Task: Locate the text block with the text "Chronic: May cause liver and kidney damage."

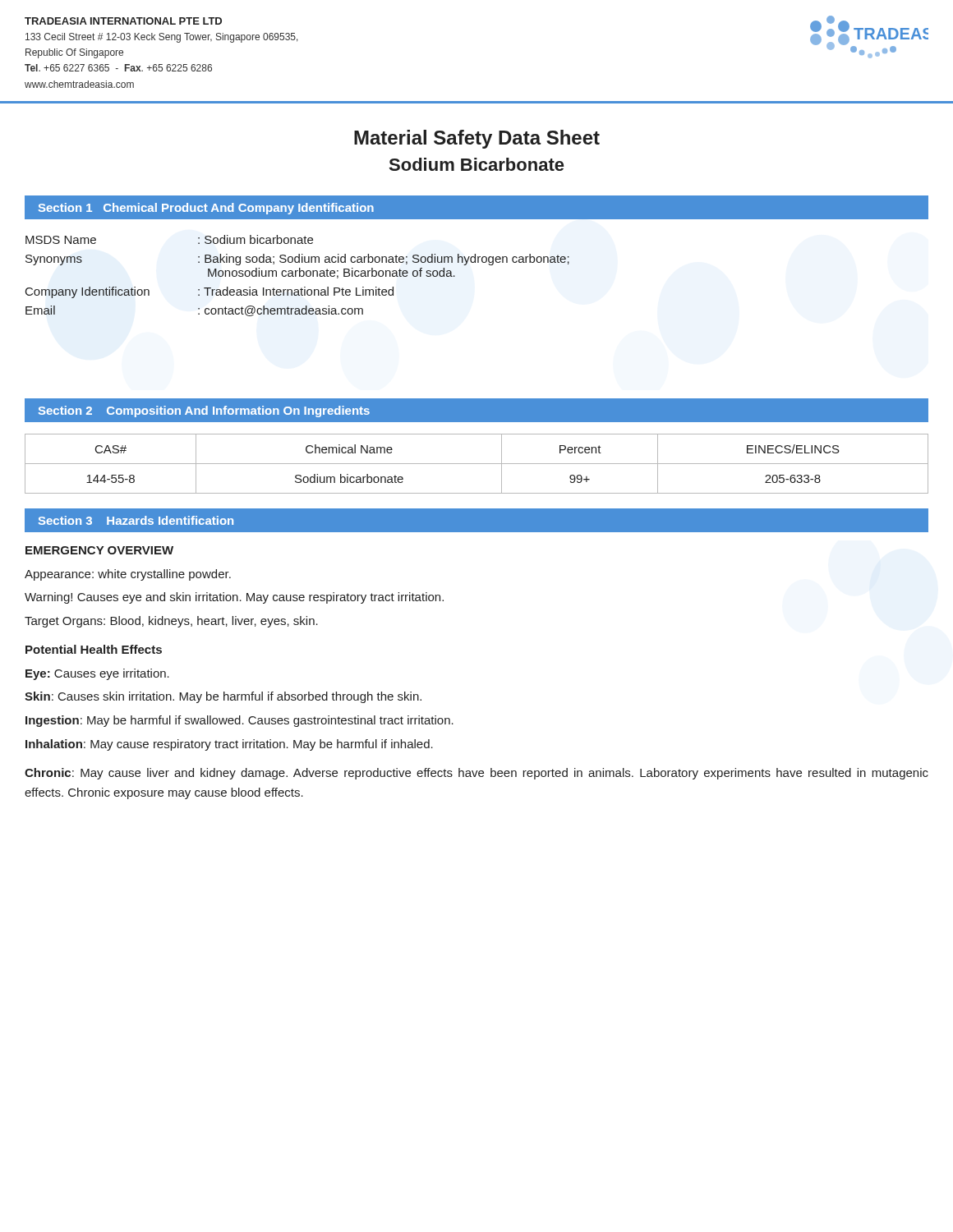Action: 476,783
